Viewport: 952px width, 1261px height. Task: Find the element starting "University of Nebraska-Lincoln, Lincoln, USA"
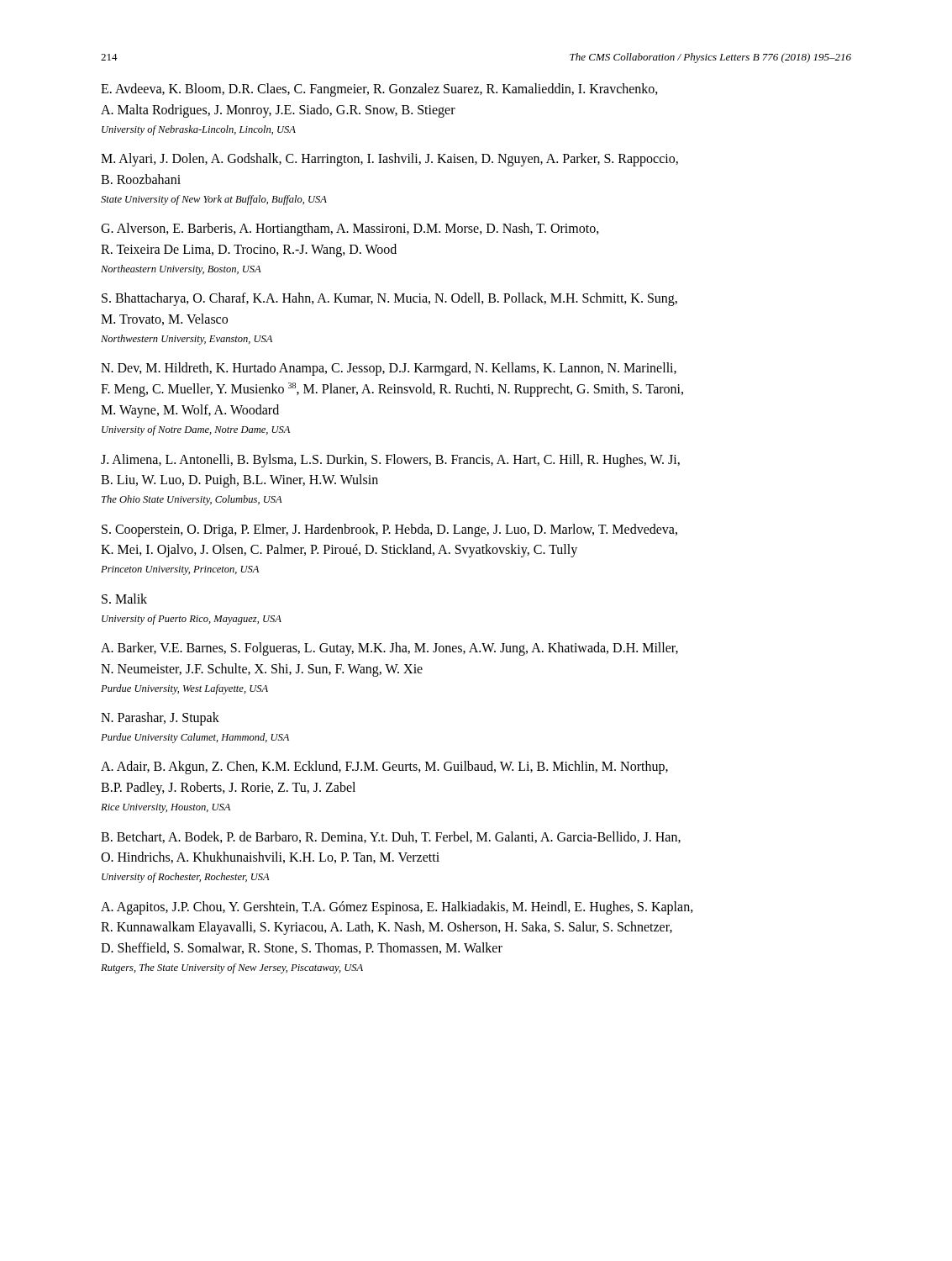click(x=198, y=129)
